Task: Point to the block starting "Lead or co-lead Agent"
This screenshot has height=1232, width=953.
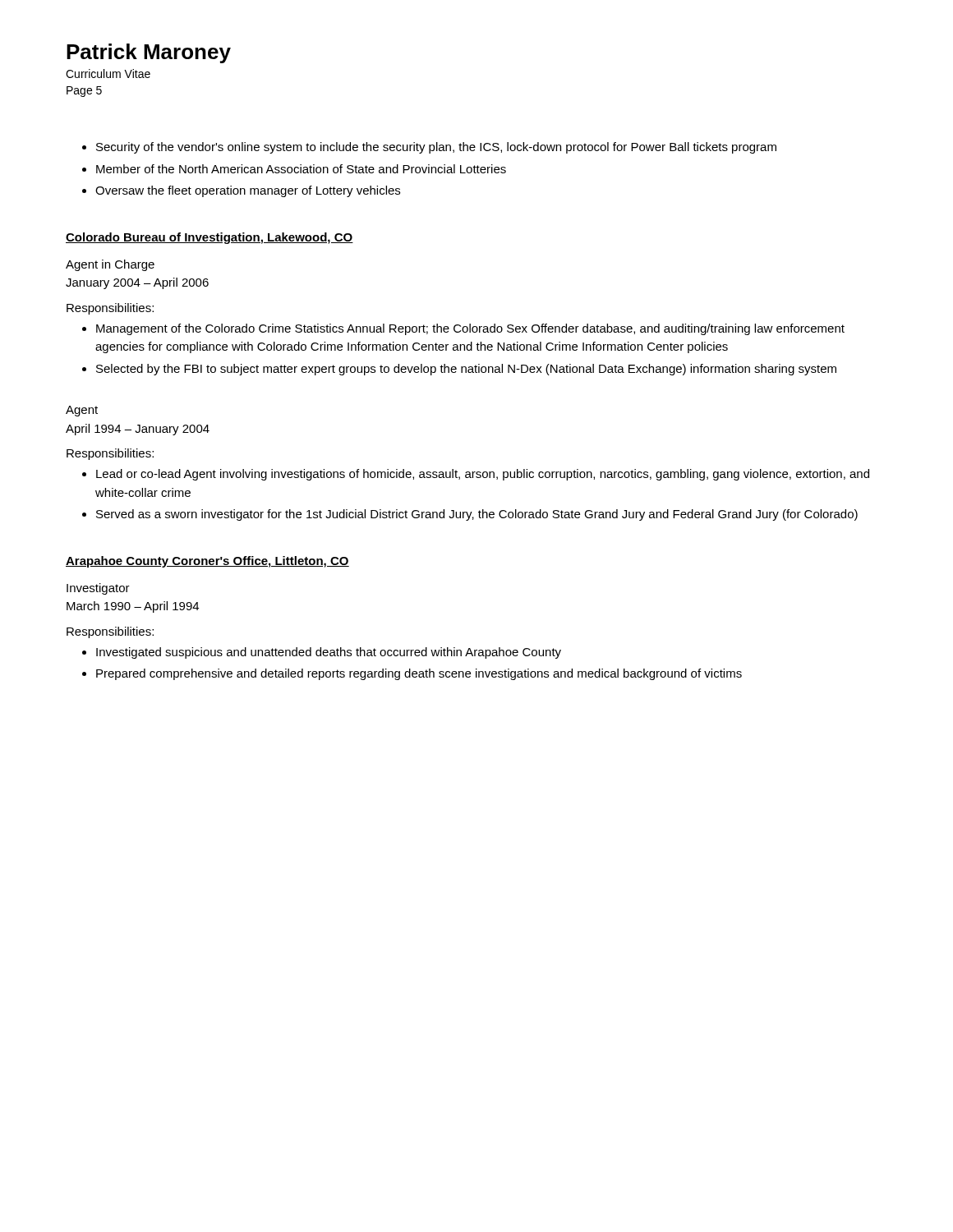Action: click(x=483, y=483)
